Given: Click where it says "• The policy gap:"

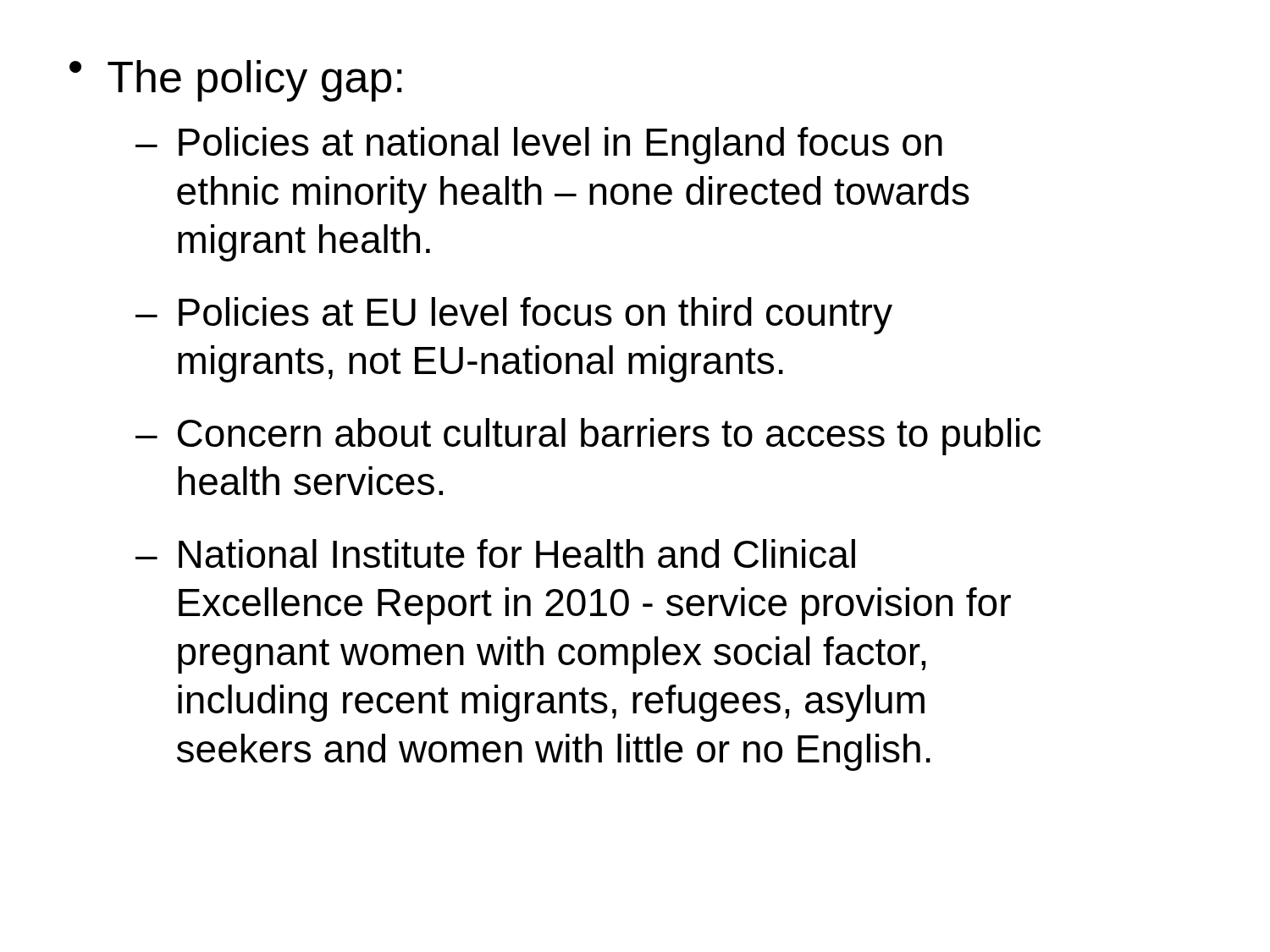Looking at the screenshot, I should coord(237,77).
